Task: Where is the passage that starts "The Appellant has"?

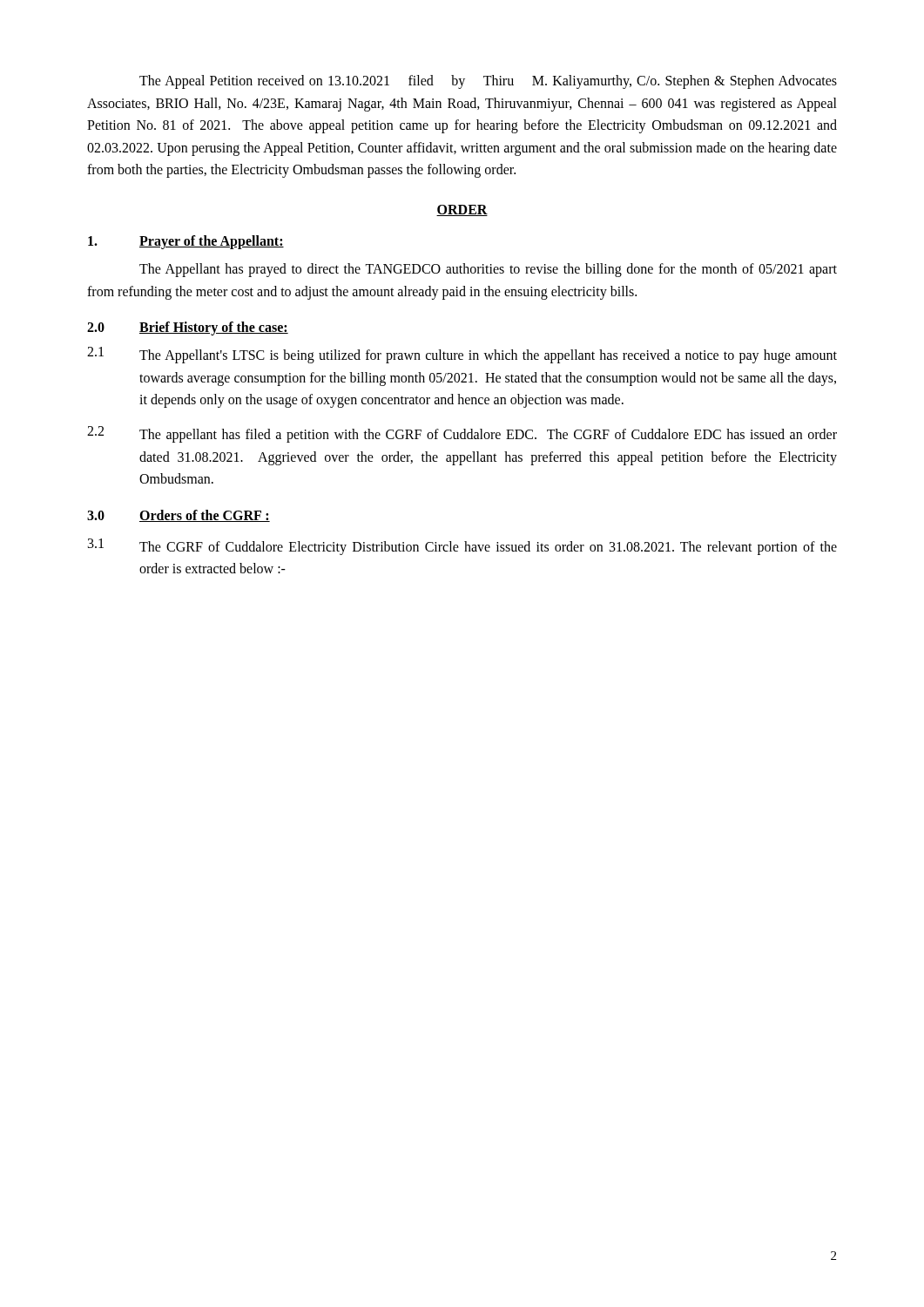Action: tap(462, 280)
